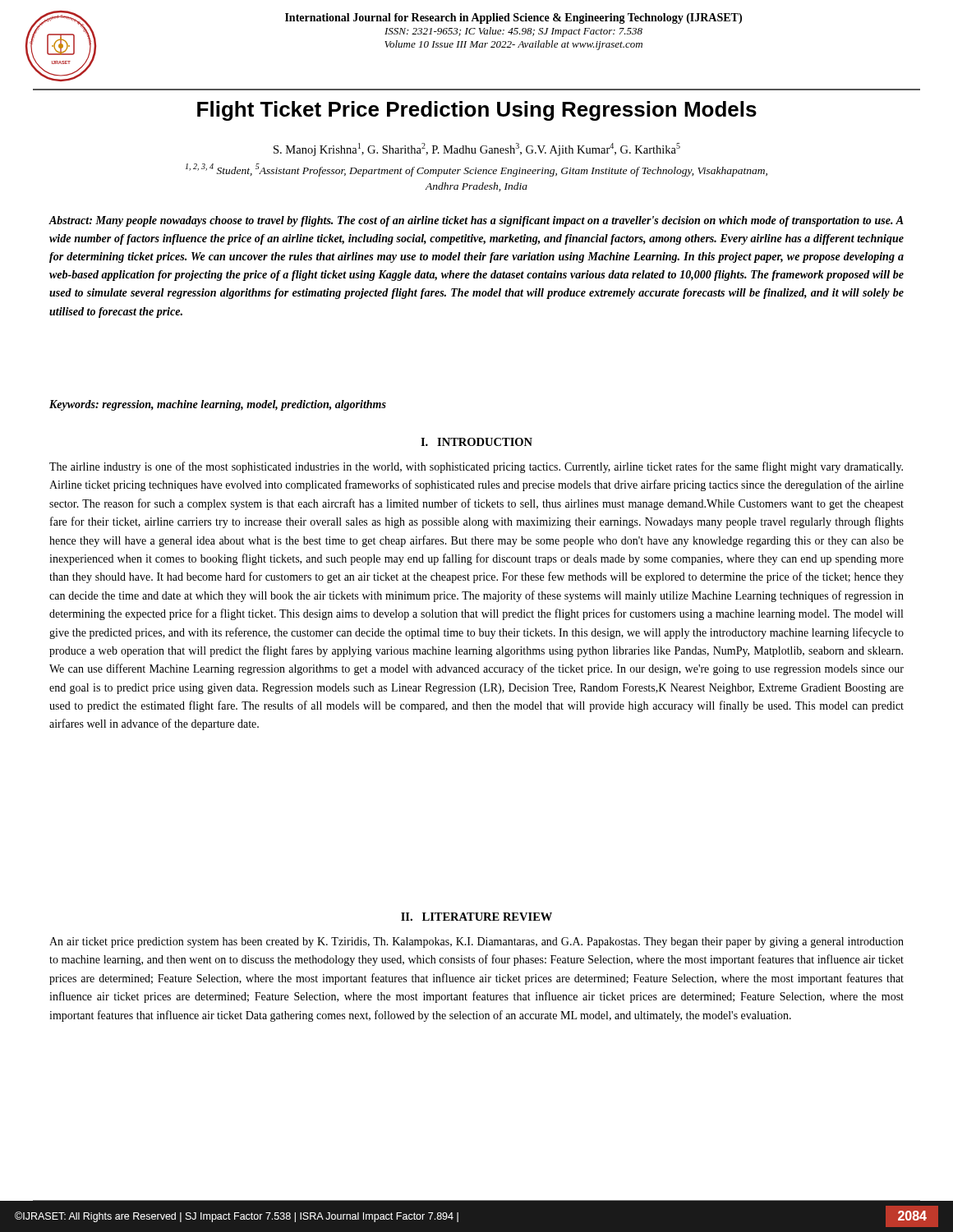Find the text that says "Keywords: regression, machine learning, model, prediction, algorithms"

tap(218, 404)
